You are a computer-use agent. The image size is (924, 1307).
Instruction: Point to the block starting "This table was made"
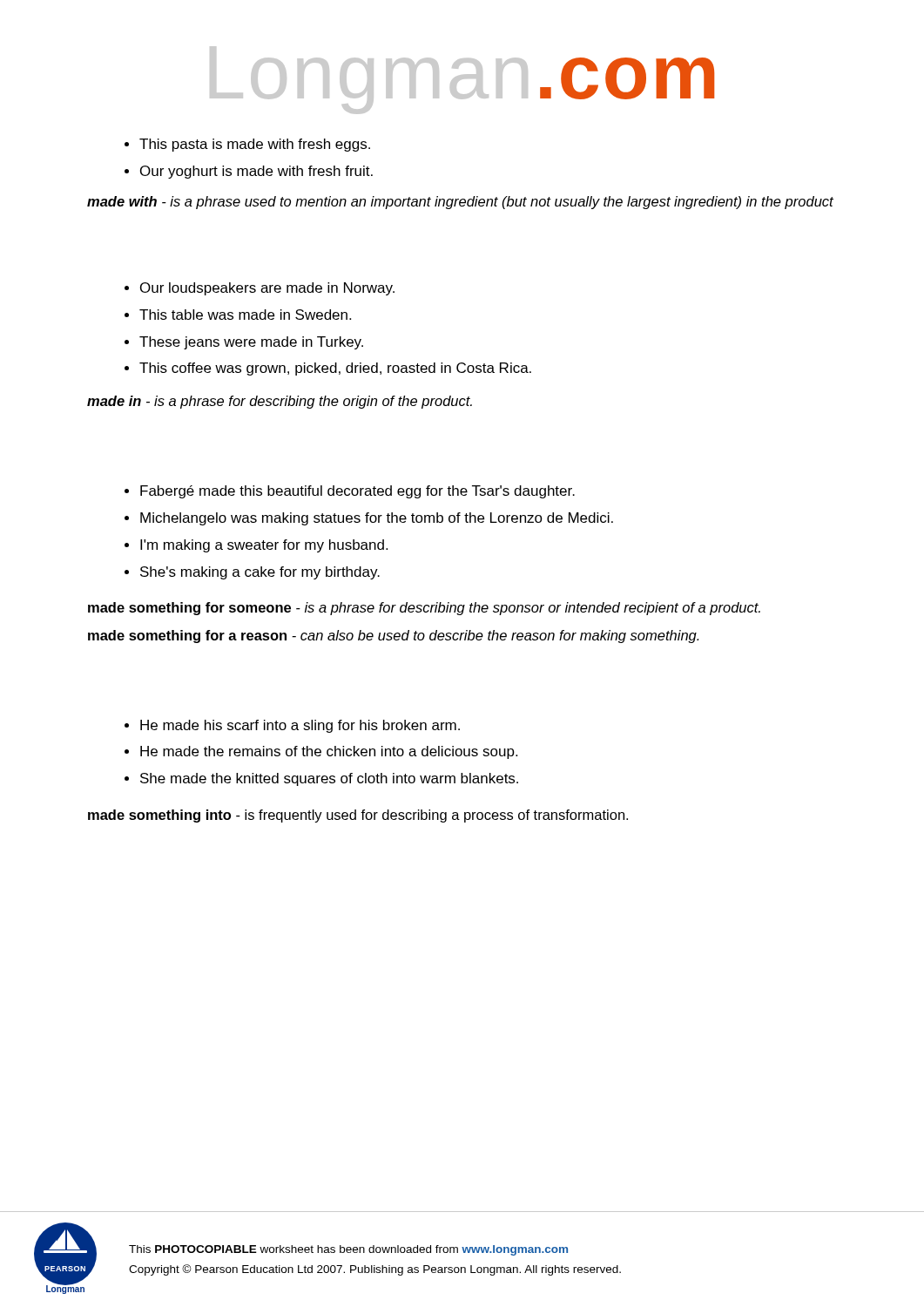pos(245,315)
